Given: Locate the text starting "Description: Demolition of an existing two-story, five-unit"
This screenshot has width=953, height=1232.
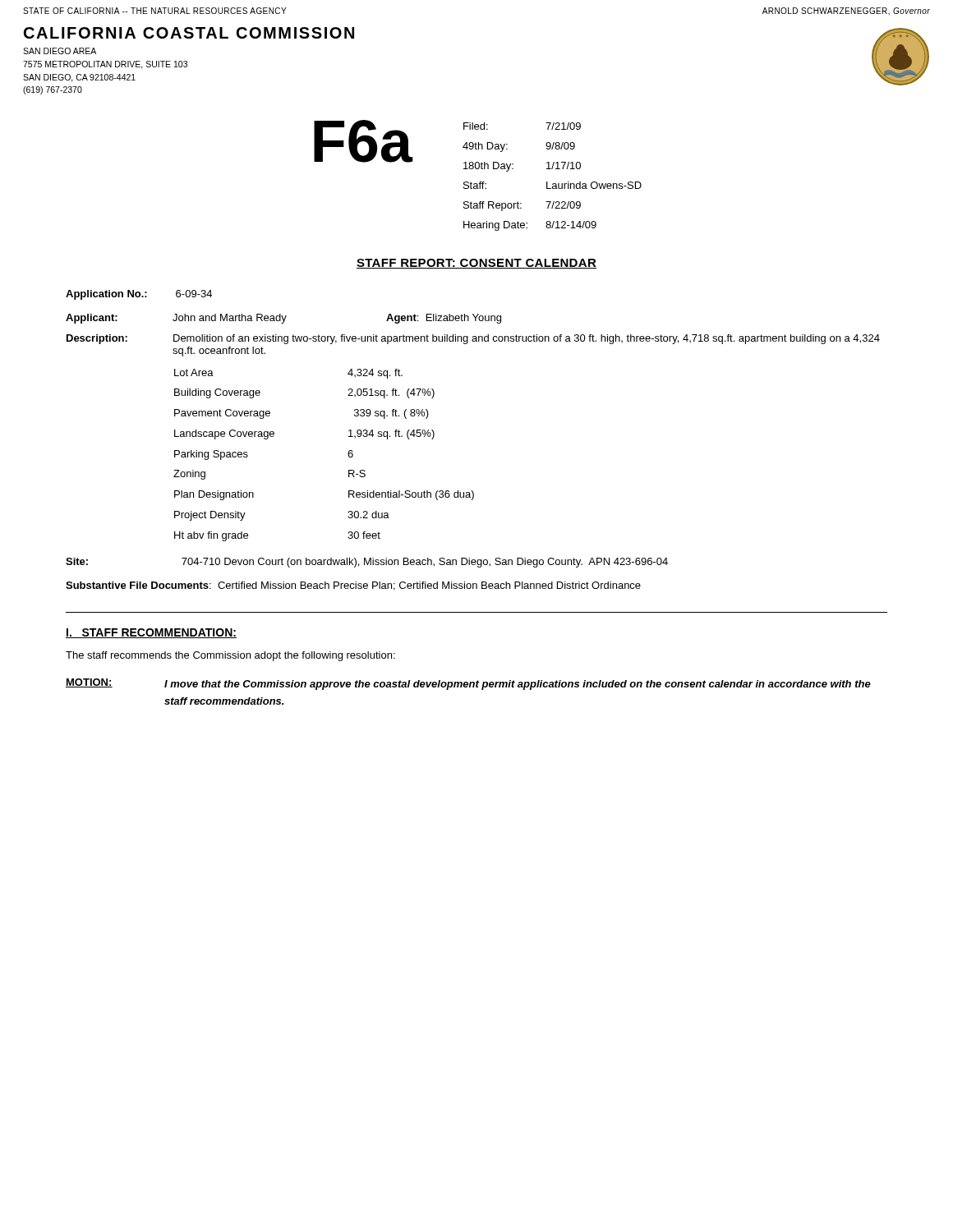Looking at the screenshot, I should coord(476,344).
